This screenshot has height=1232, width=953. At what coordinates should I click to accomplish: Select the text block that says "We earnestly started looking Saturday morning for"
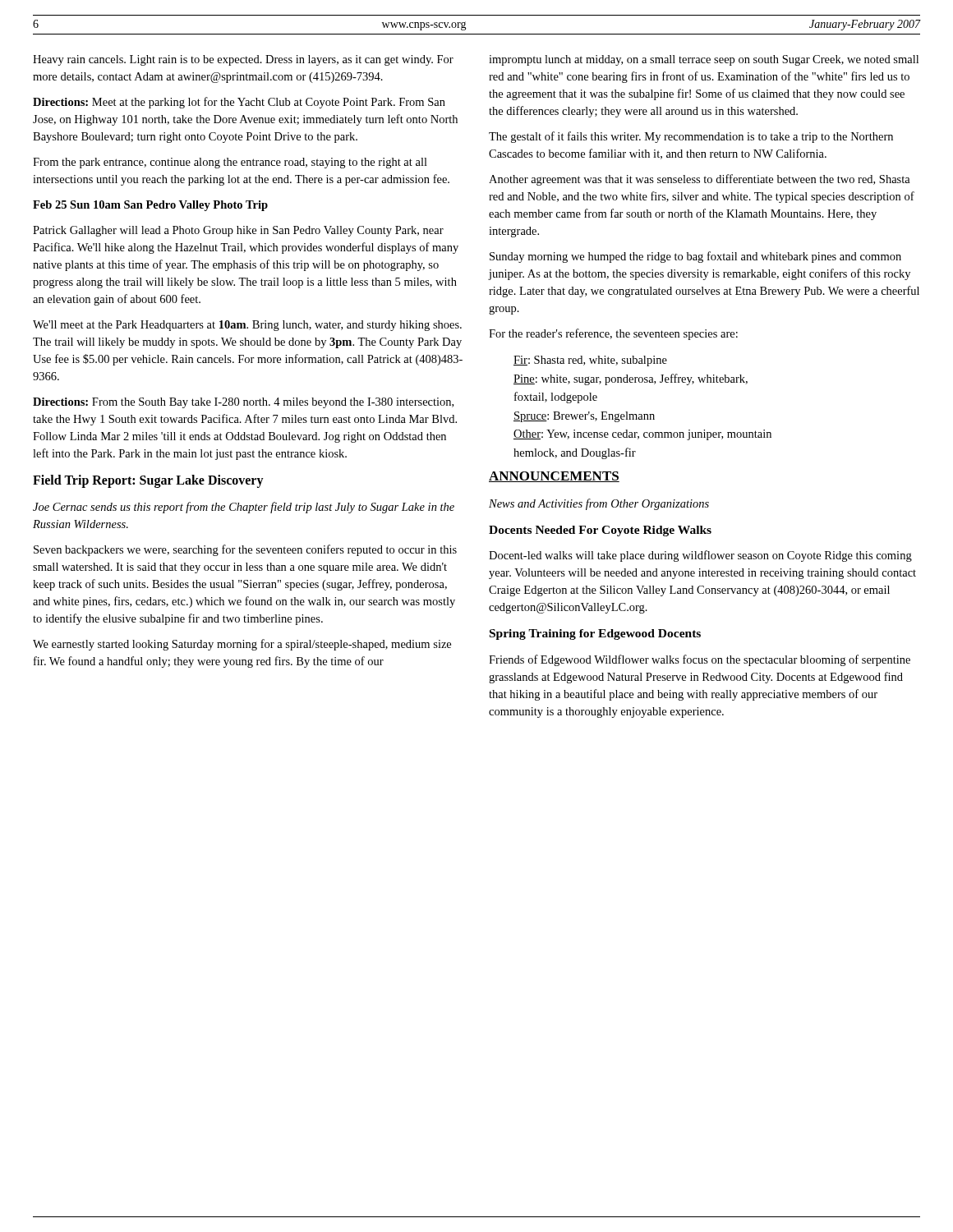point(249,653)
